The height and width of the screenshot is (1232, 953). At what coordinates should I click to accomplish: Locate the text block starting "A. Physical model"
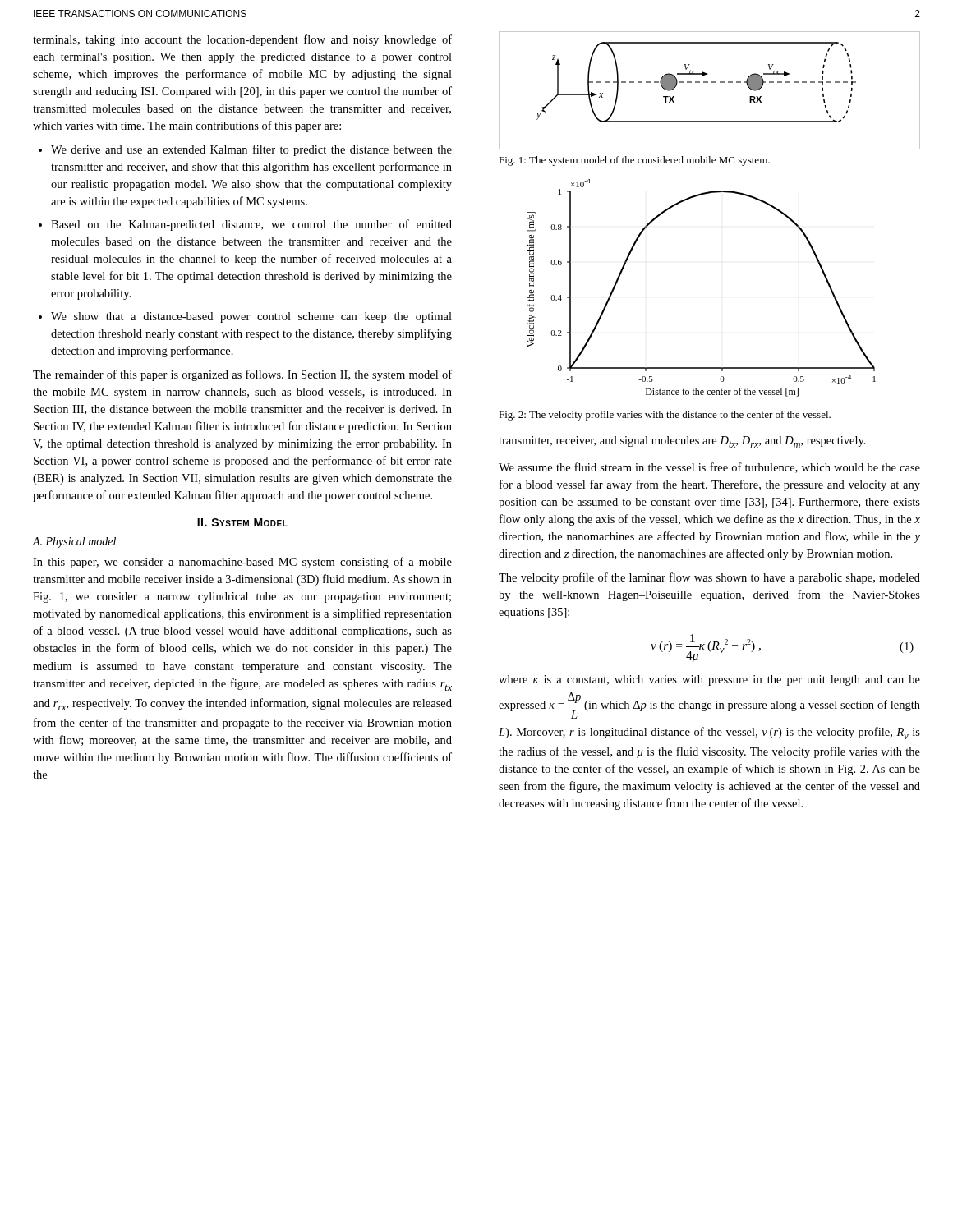(75, 542)
